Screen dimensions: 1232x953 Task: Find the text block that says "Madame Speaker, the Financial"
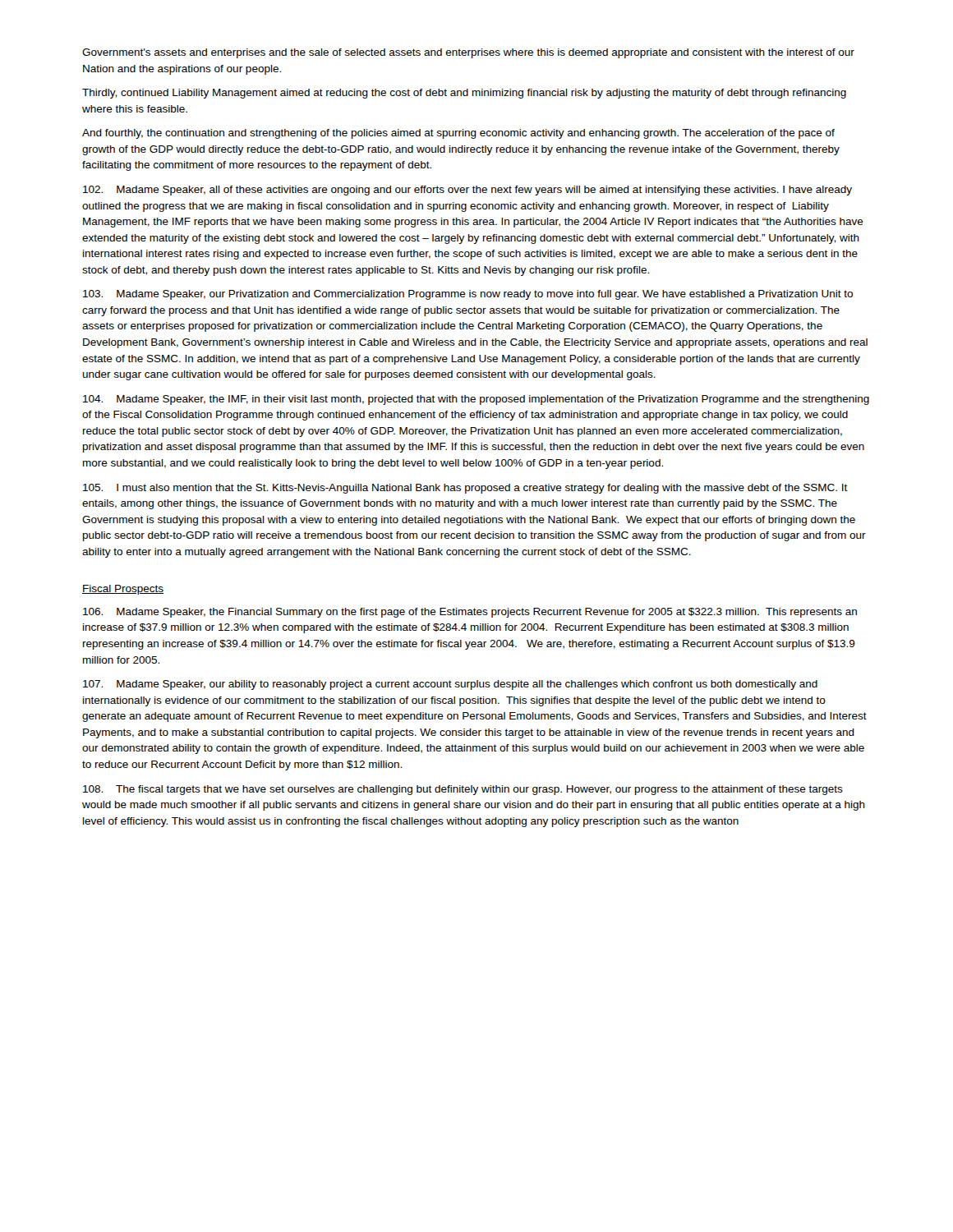coord(470,635)
